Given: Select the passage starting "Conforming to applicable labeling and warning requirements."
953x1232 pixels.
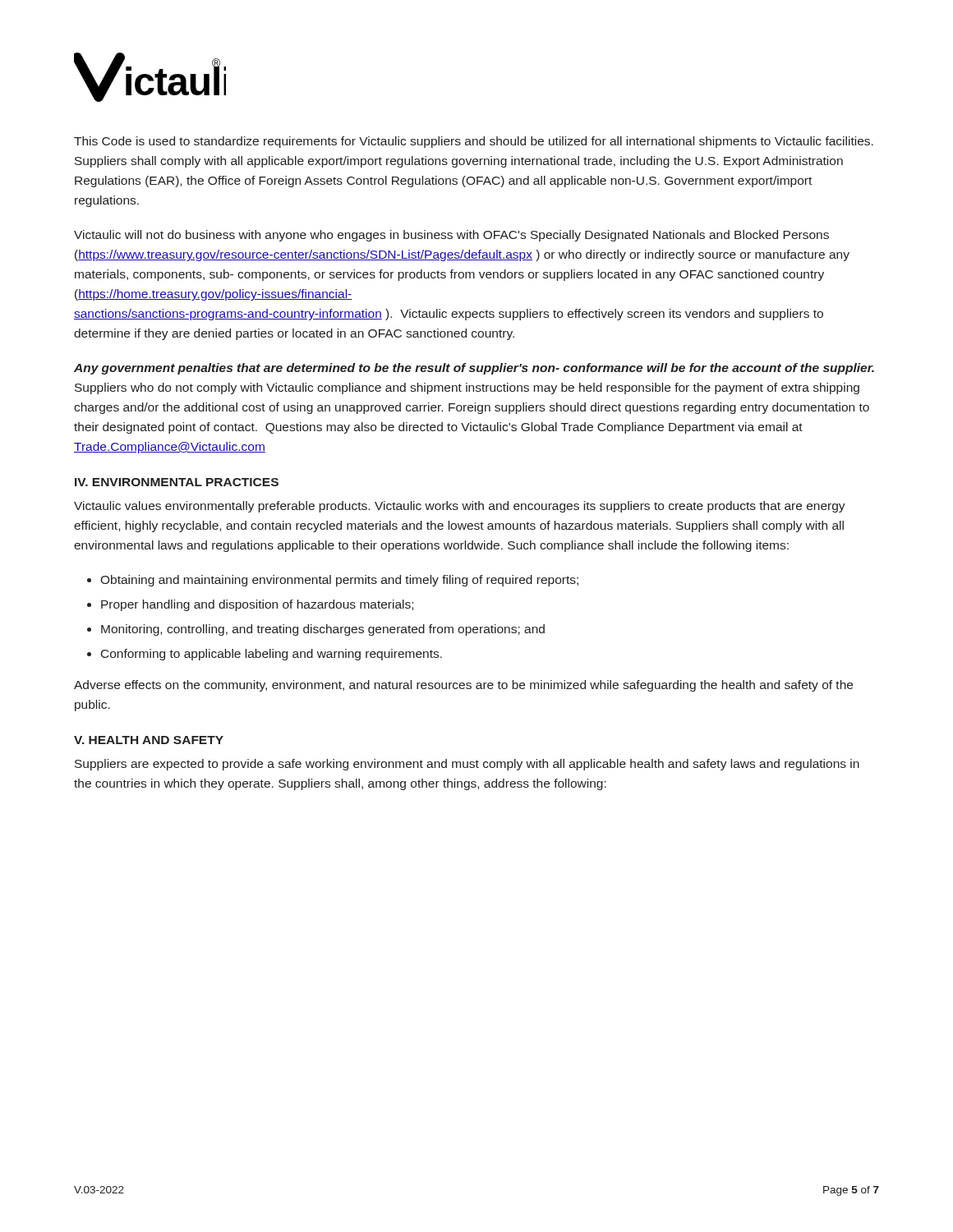Looking at the screenshot, I should click(272, 654).
